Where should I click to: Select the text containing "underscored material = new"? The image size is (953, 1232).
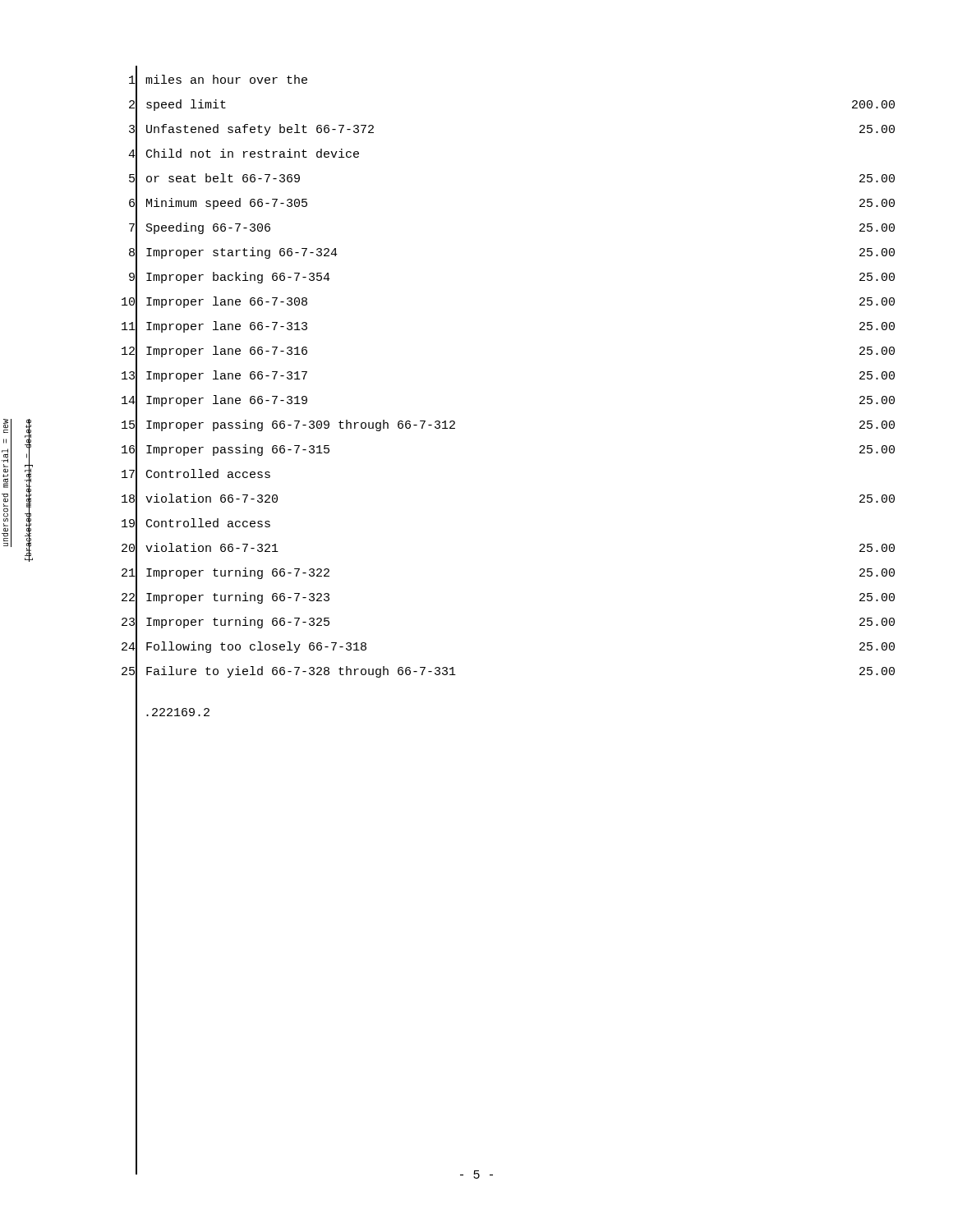[6, 483]
